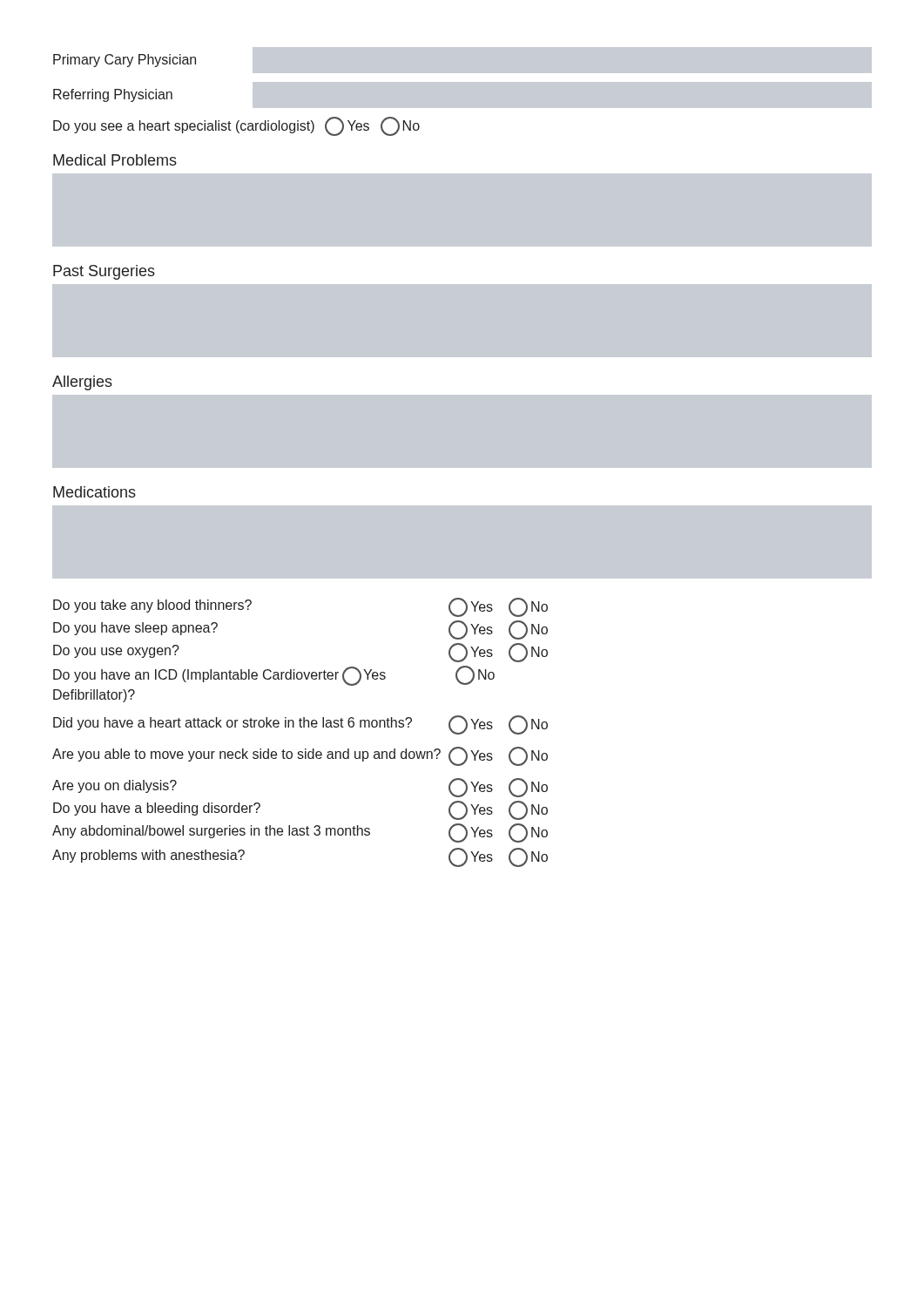Find the region starting "Medical Problems"
The height and width of the screenshot is (1307, 924).
click(115, 160)
